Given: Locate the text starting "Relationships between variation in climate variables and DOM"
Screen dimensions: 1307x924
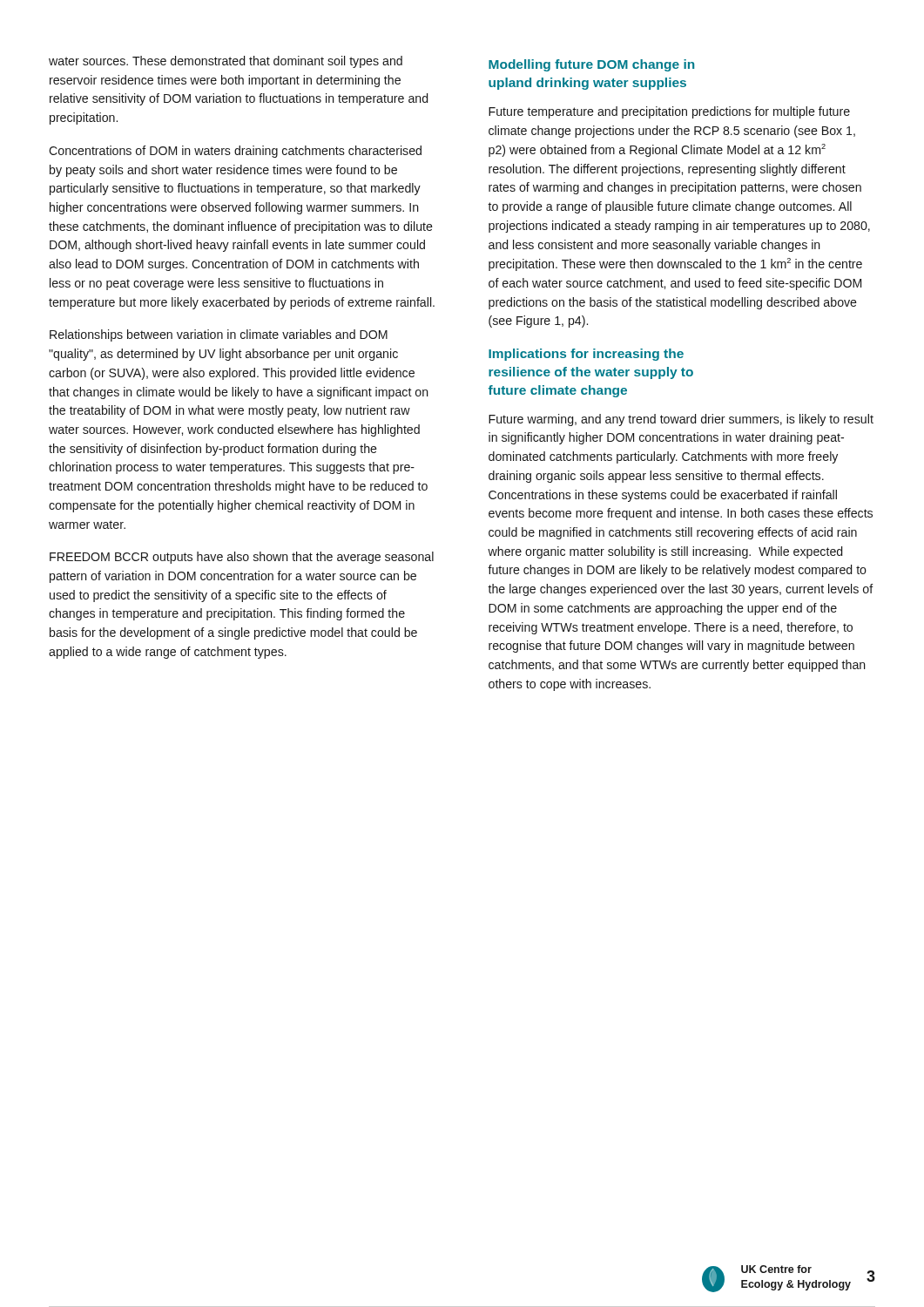Looking at the screenshot, I should [x=242, y=430].
